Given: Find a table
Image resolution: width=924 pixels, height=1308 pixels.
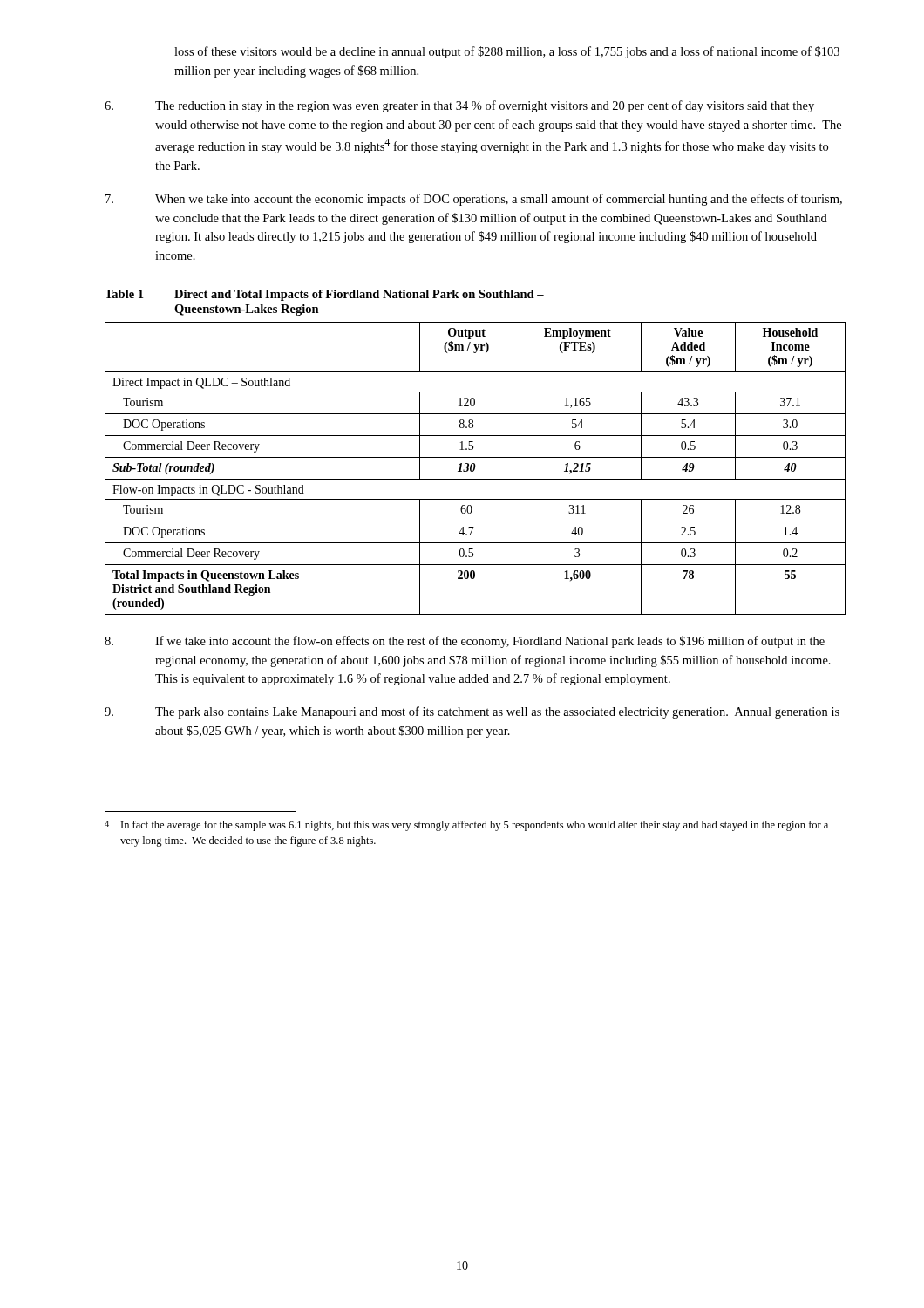Looking at the screenshot, I should (475, 468).
